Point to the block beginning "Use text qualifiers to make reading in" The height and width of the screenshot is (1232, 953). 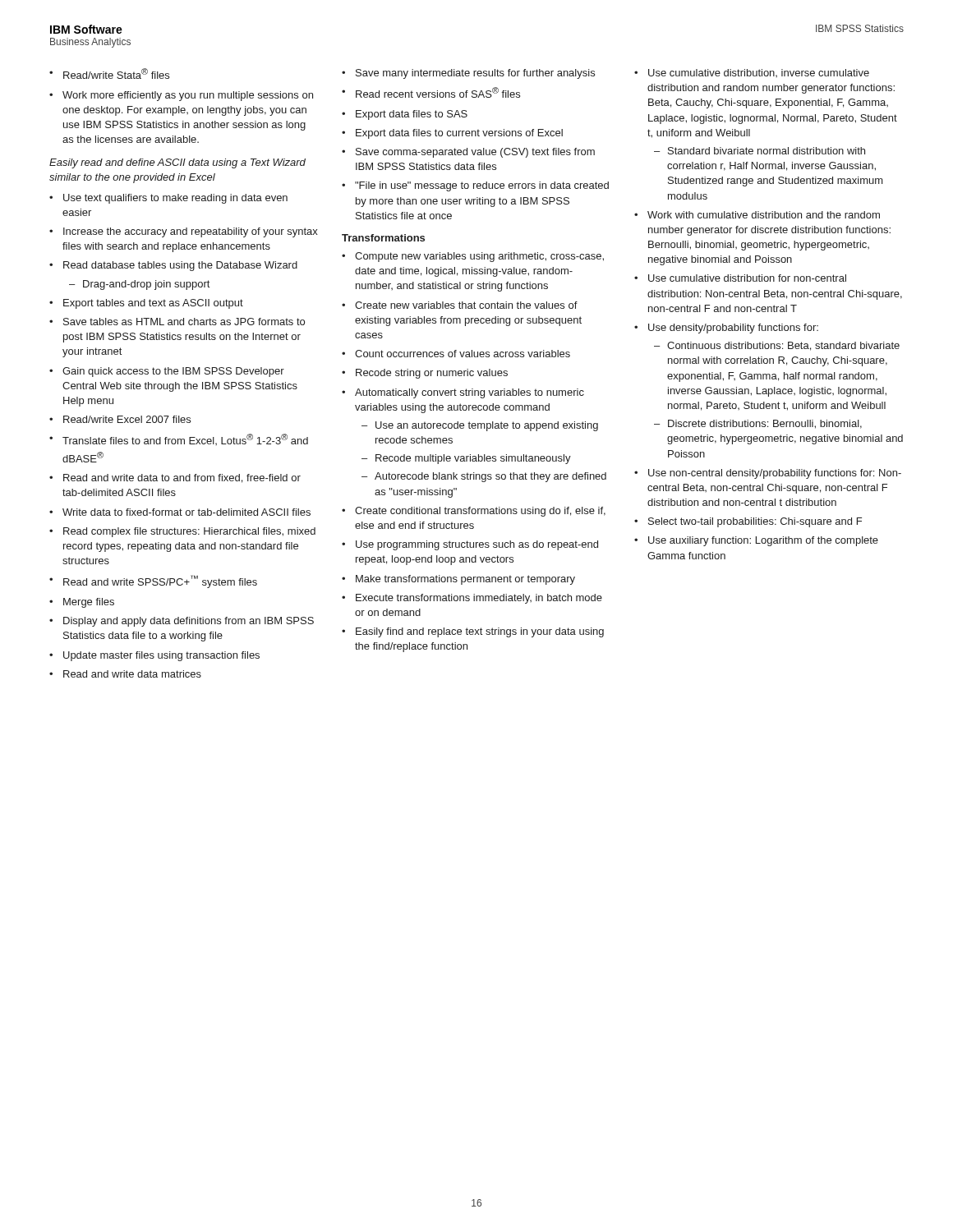(x=175, y=205)
